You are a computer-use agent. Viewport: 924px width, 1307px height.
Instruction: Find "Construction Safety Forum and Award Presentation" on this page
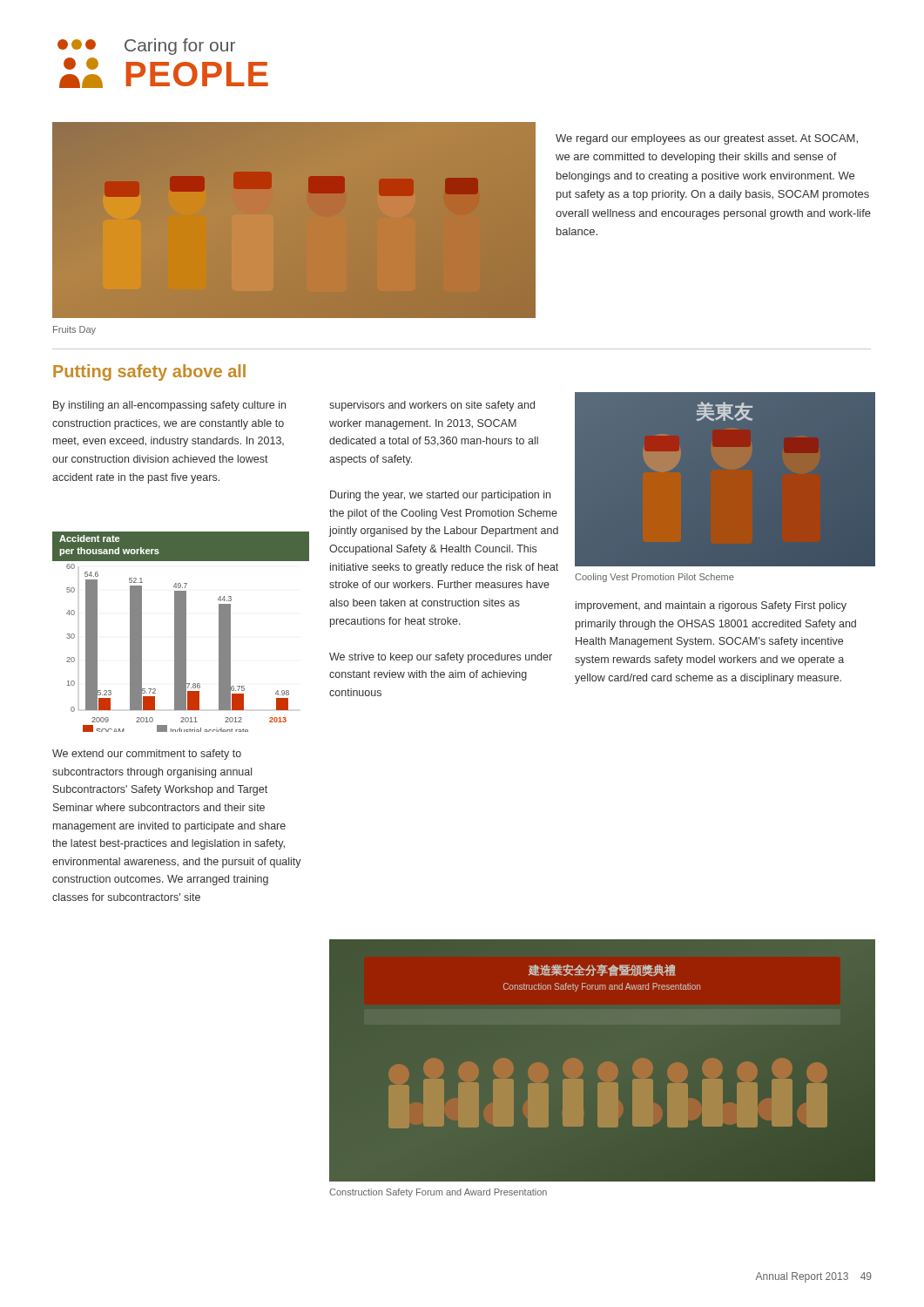(438, 1192)
